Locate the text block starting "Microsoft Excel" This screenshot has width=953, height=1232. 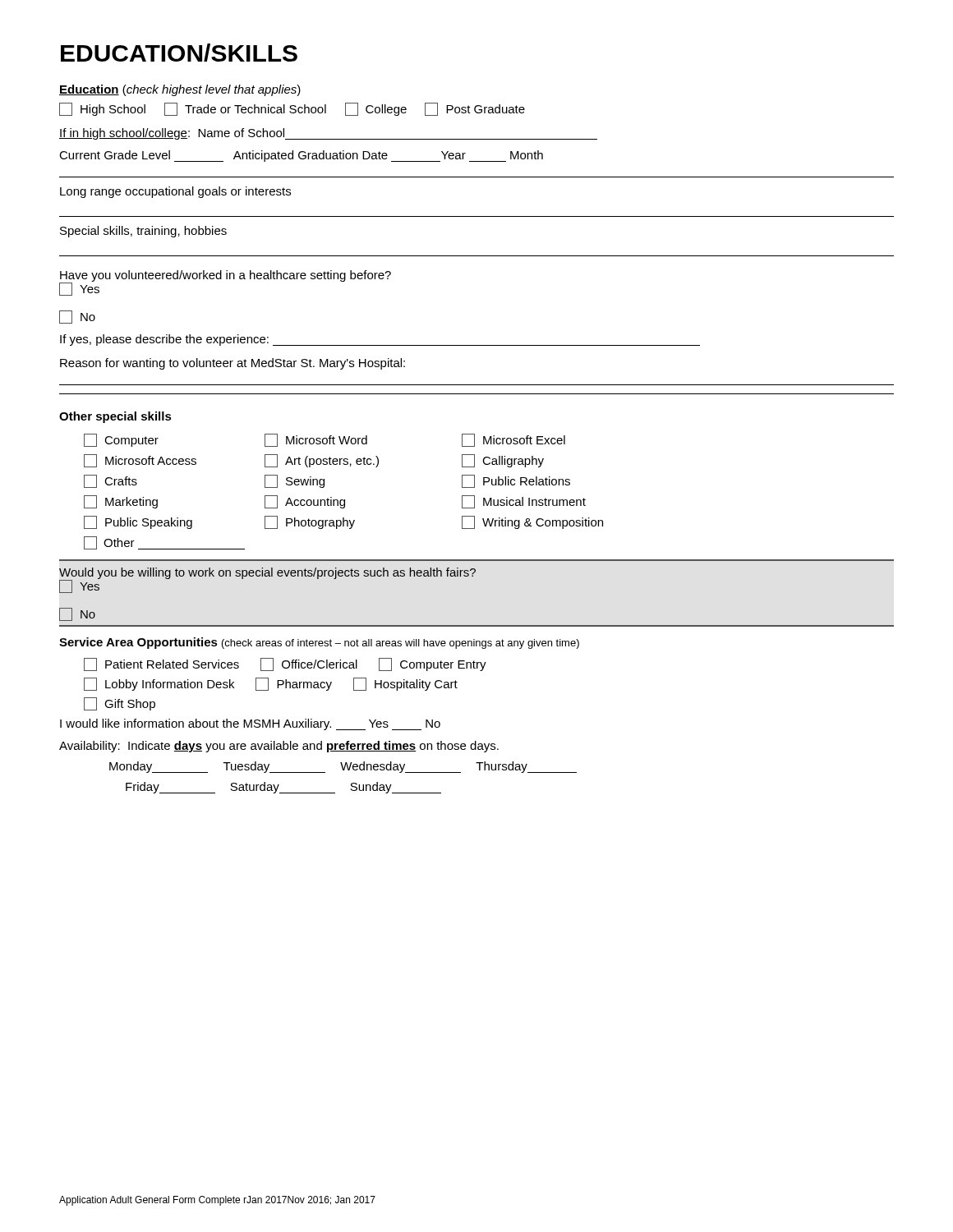(514, 440)
